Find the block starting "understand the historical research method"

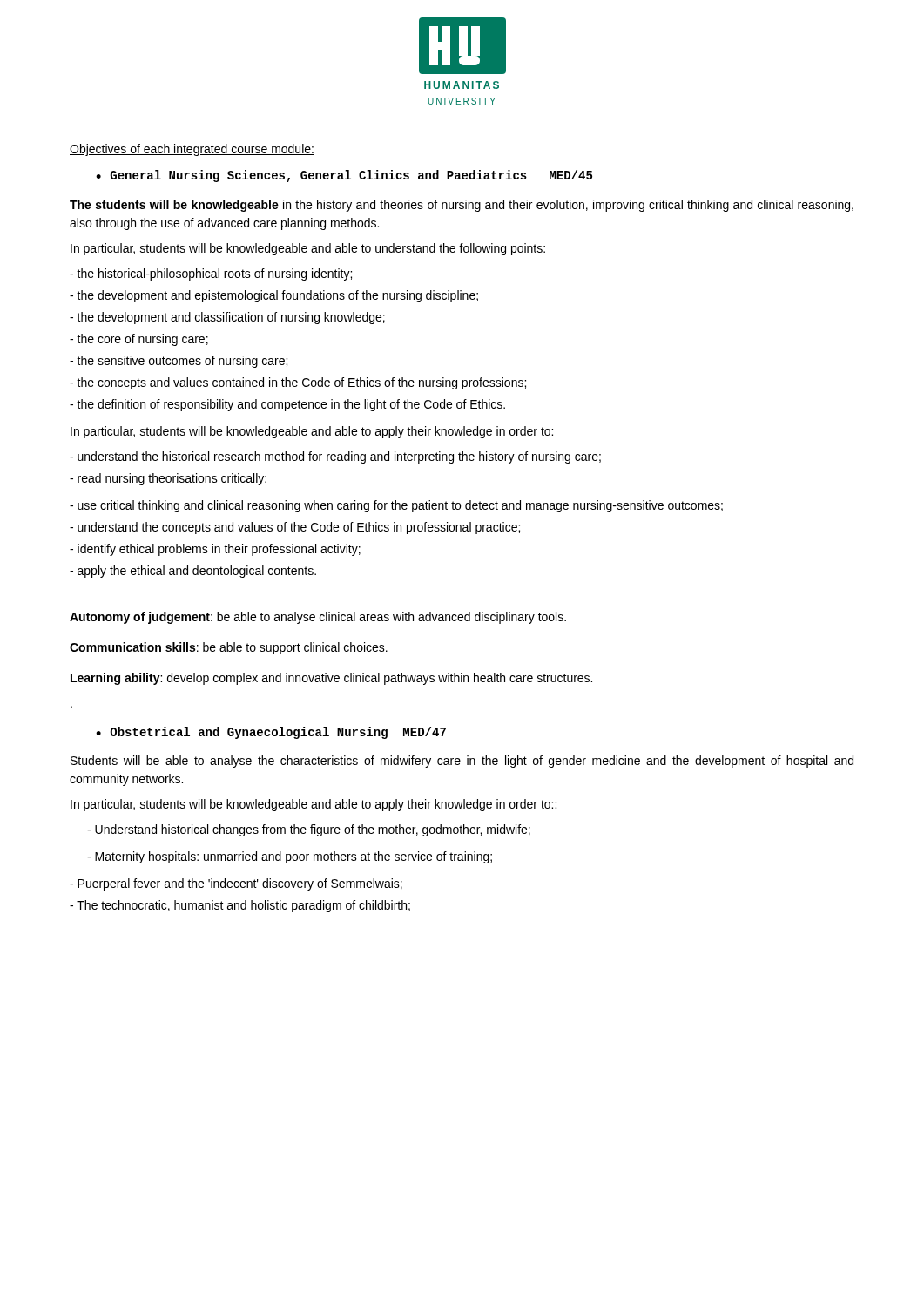tap(336, 456)
